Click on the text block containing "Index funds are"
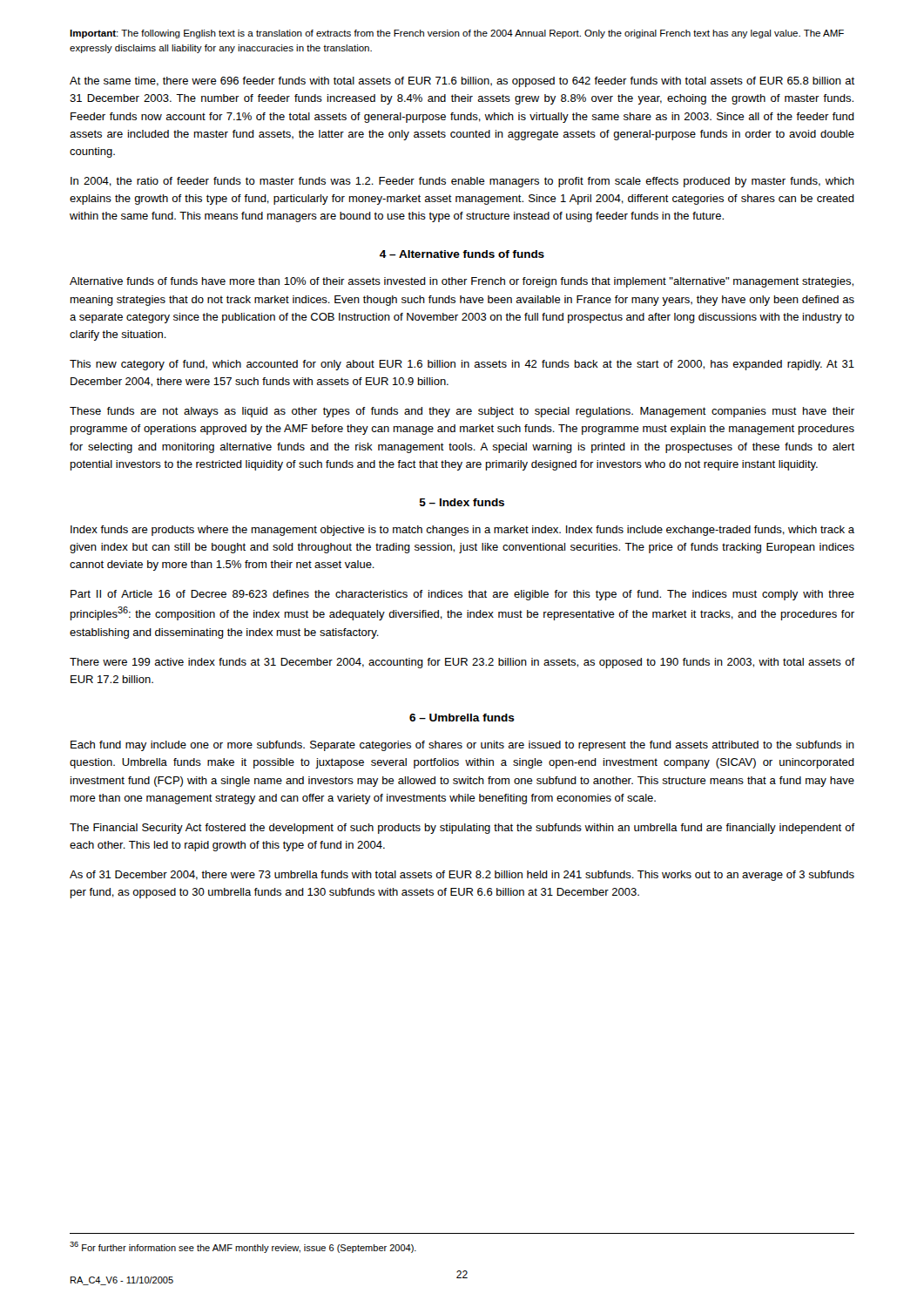 [462, 547]
